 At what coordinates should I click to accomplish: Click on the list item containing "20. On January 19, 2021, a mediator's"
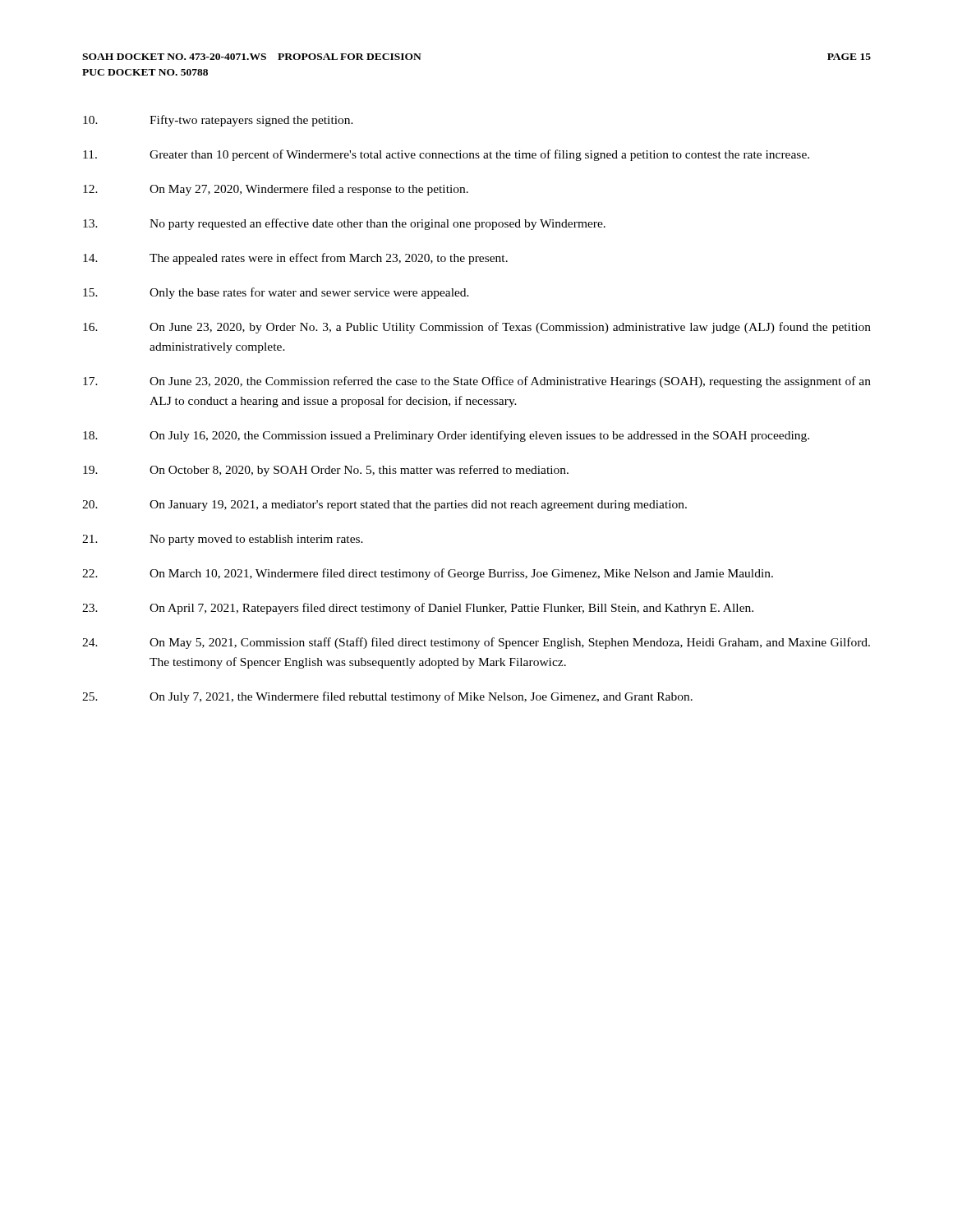(x=476, y=504)
